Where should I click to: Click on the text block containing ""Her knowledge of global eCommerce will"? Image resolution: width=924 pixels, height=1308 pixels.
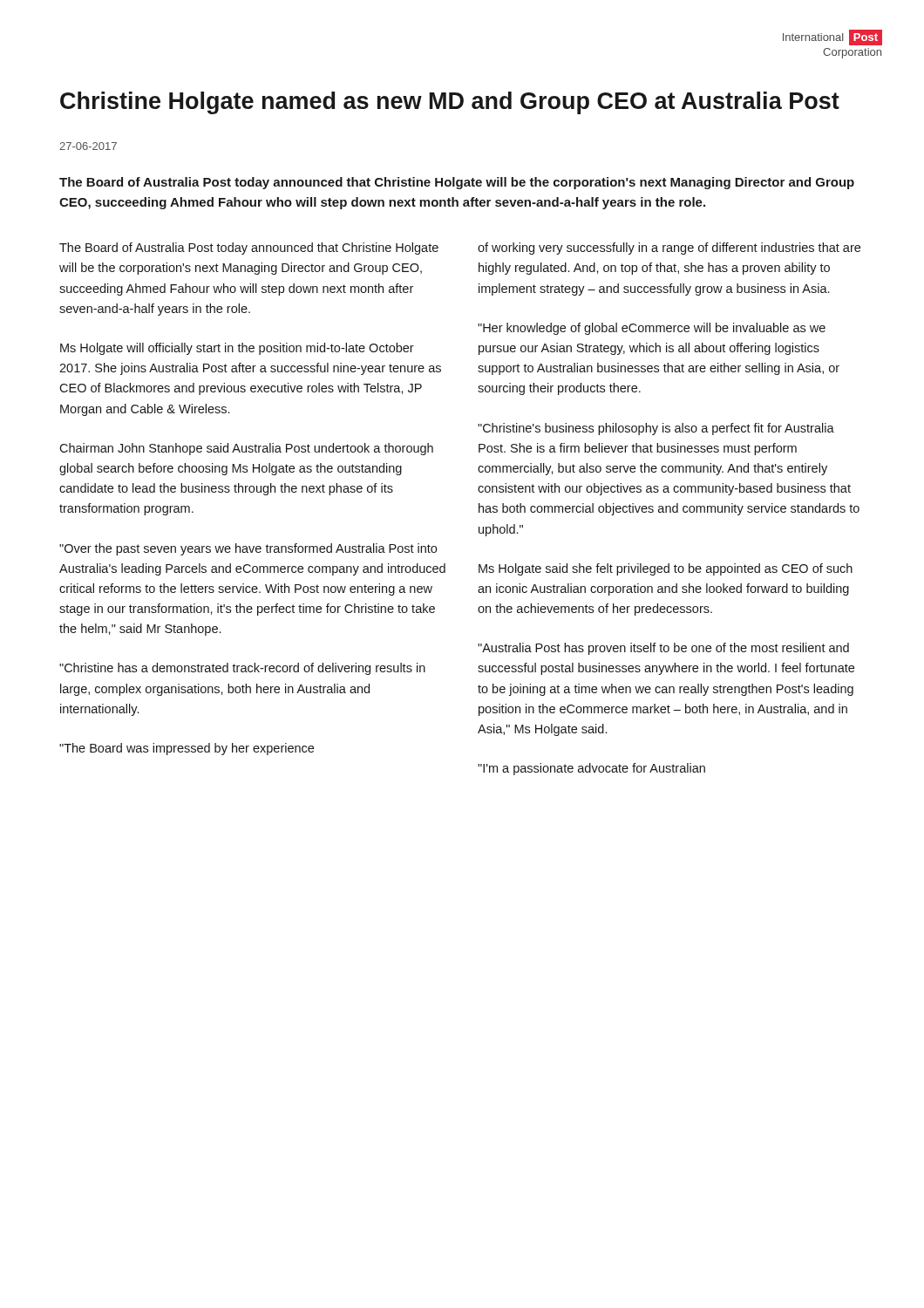click(659, 358)
